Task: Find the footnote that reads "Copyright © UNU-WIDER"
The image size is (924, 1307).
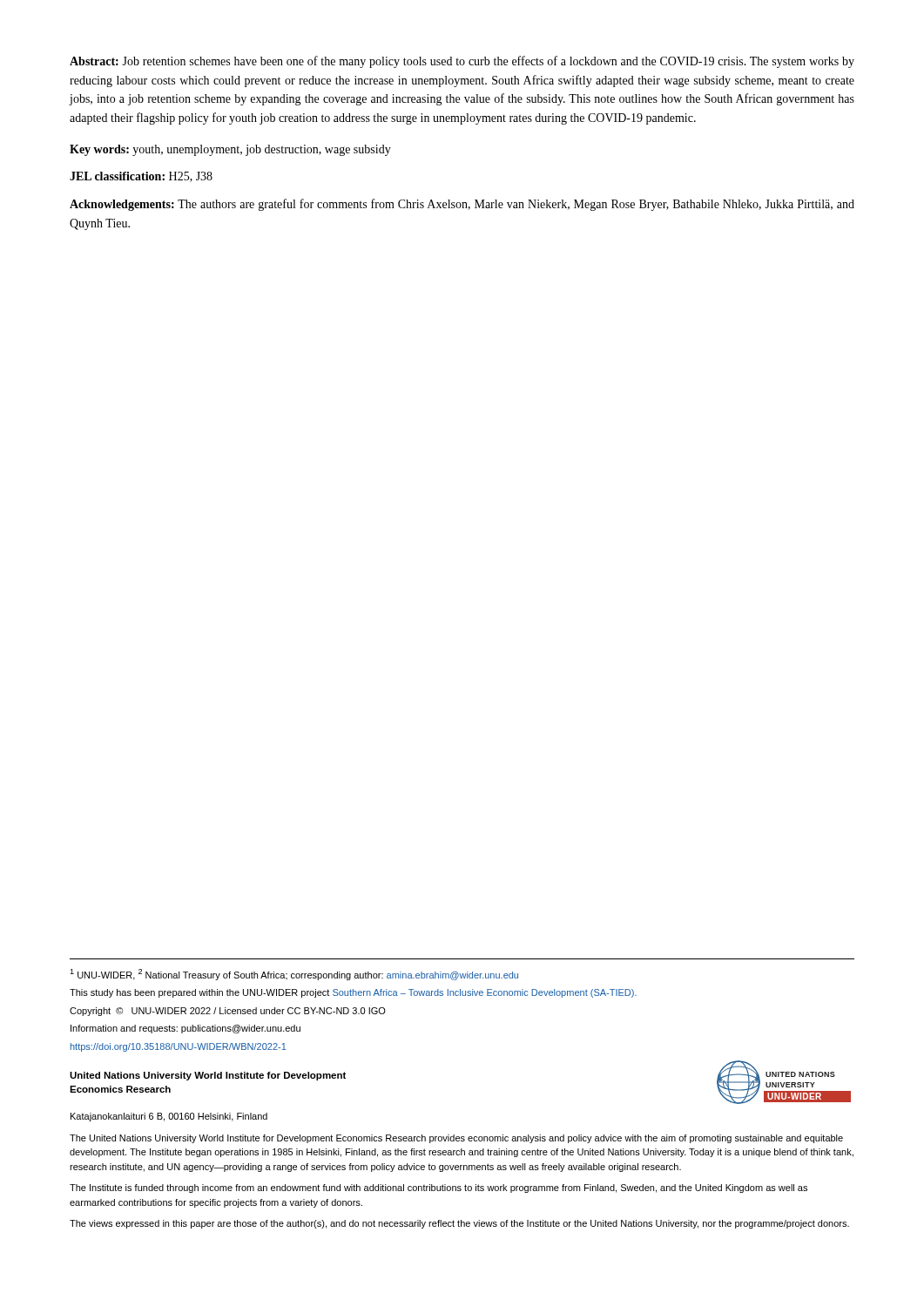Action: tap(228, 1010)
